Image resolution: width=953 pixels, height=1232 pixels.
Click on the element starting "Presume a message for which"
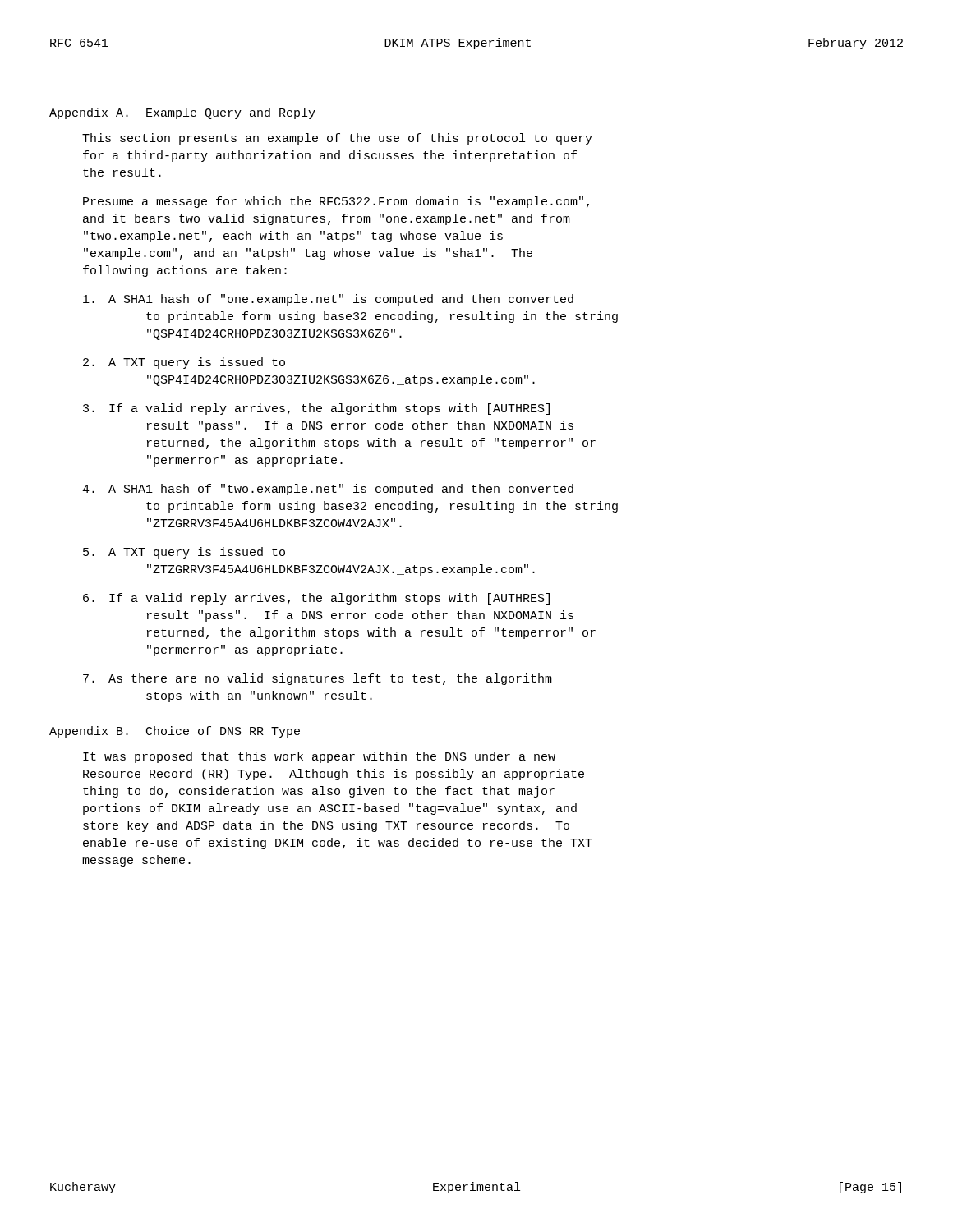pyautogui.click(x=337, y=237)
